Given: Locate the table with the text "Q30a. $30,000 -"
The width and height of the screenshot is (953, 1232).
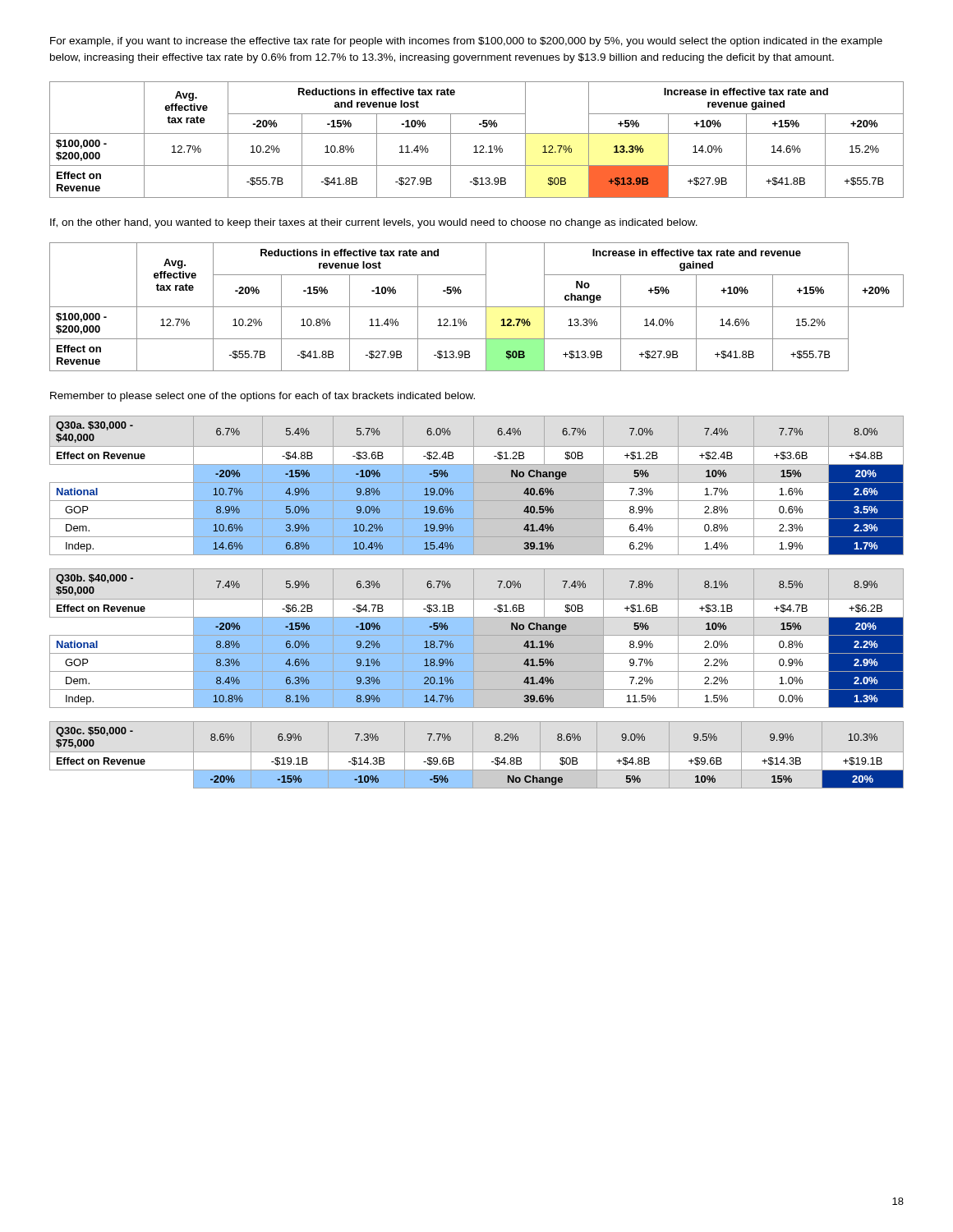Looking at the screenshot, I should 476,485.
